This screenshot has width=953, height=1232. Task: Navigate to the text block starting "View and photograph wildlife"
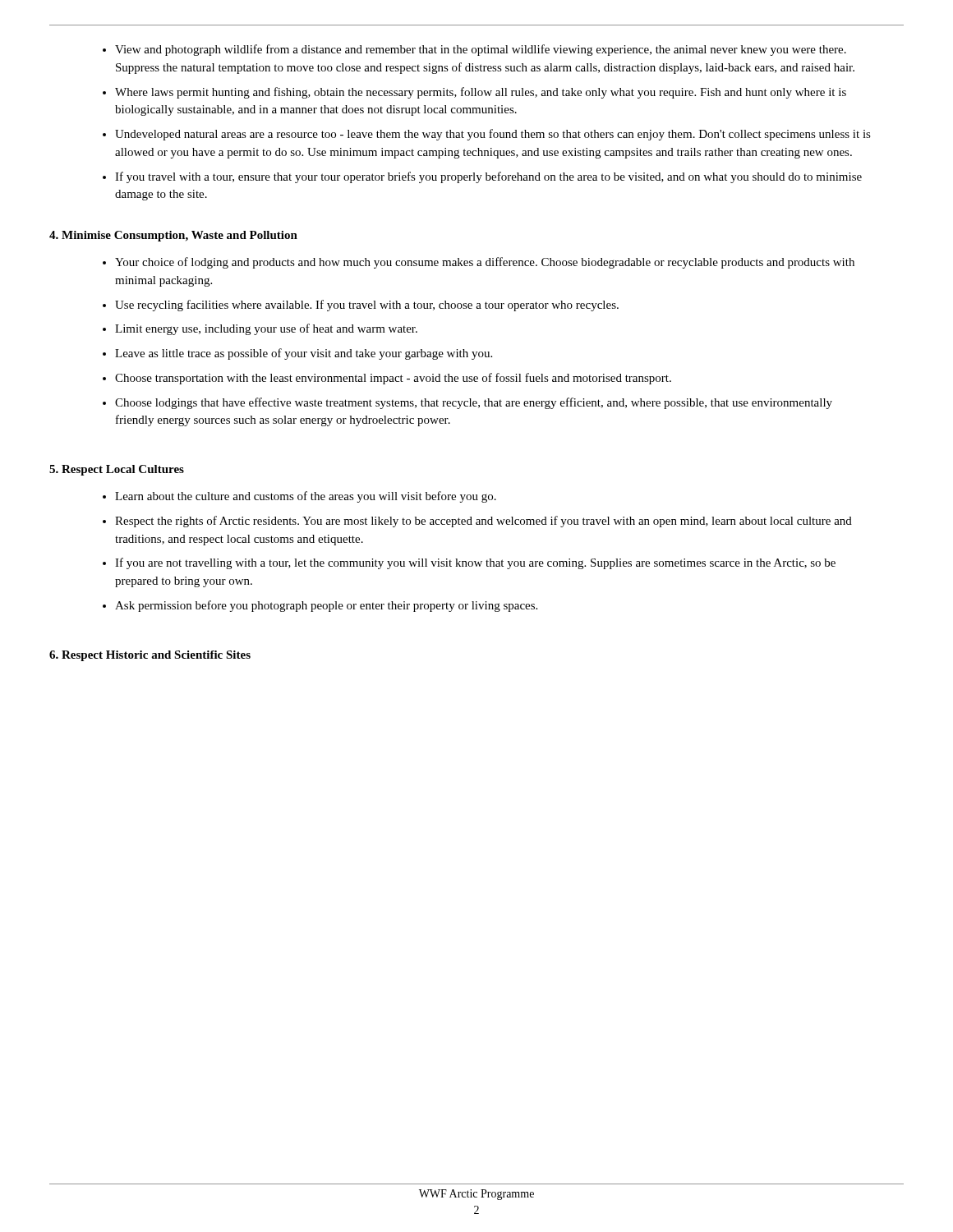point(493,59)
